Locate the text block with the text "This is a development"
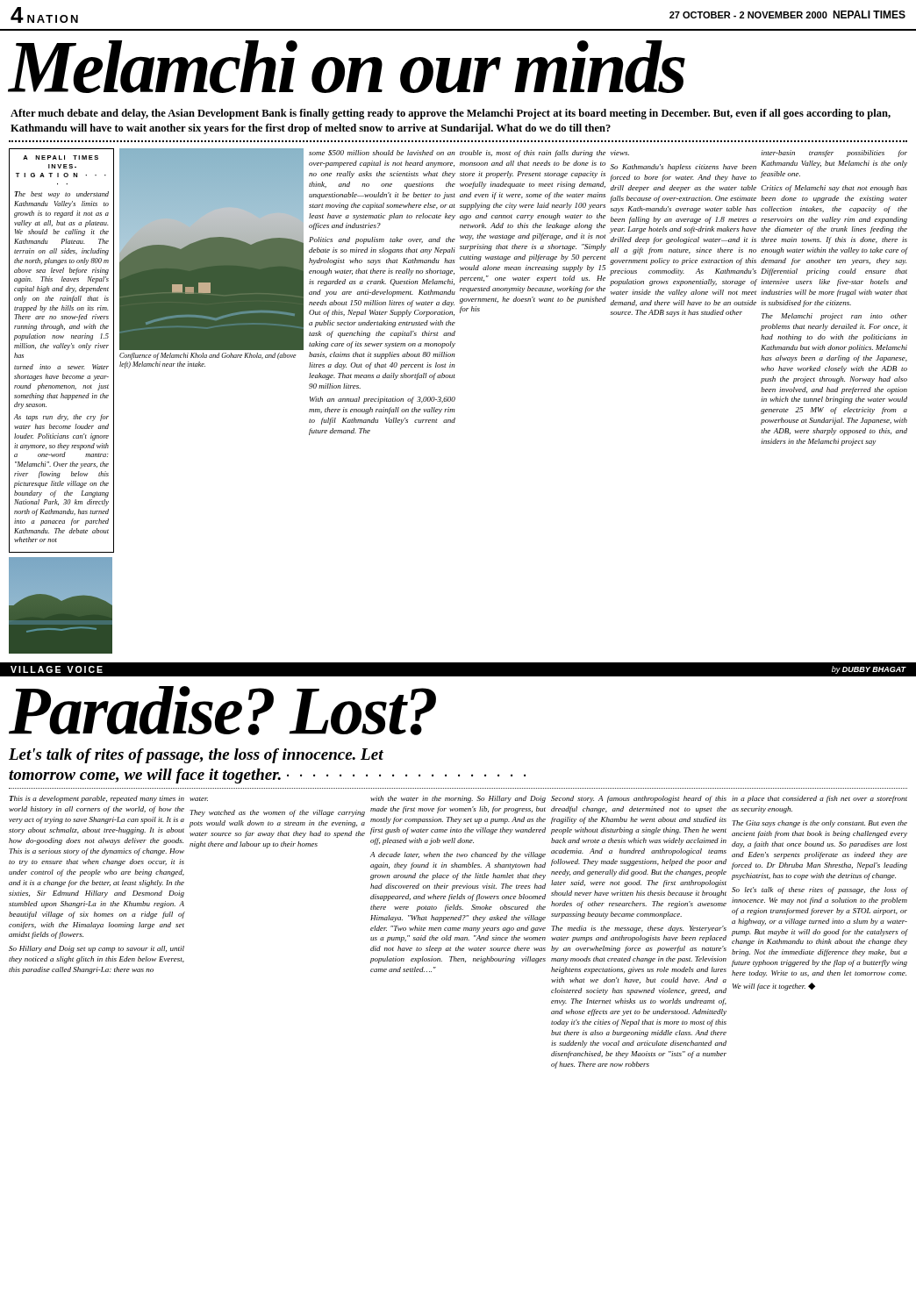916x1316 pixels. tap(97, 885)
